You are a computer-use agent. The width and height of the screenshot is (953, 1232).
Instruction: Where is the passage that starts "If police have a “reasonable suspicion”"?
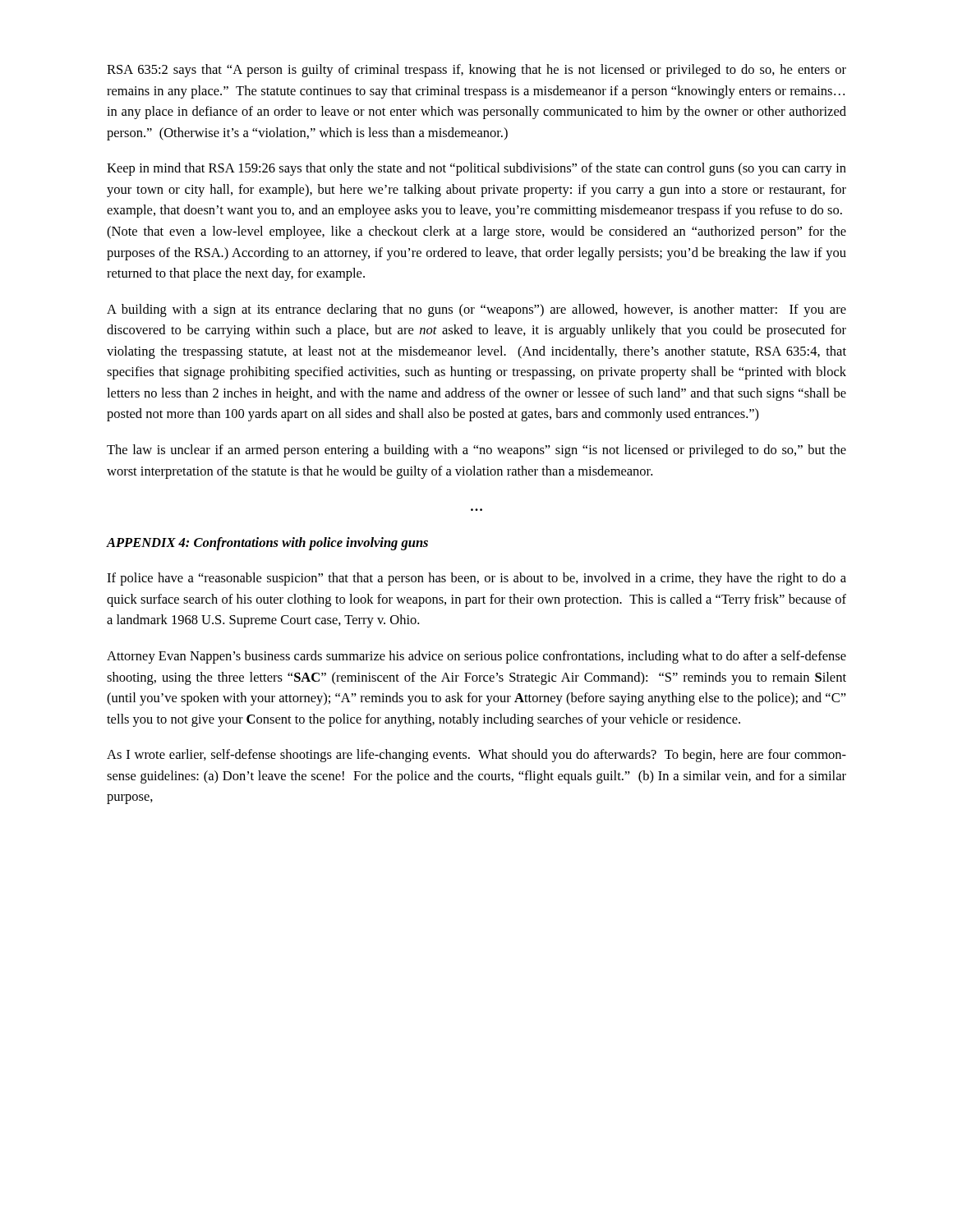click(476, 599)
